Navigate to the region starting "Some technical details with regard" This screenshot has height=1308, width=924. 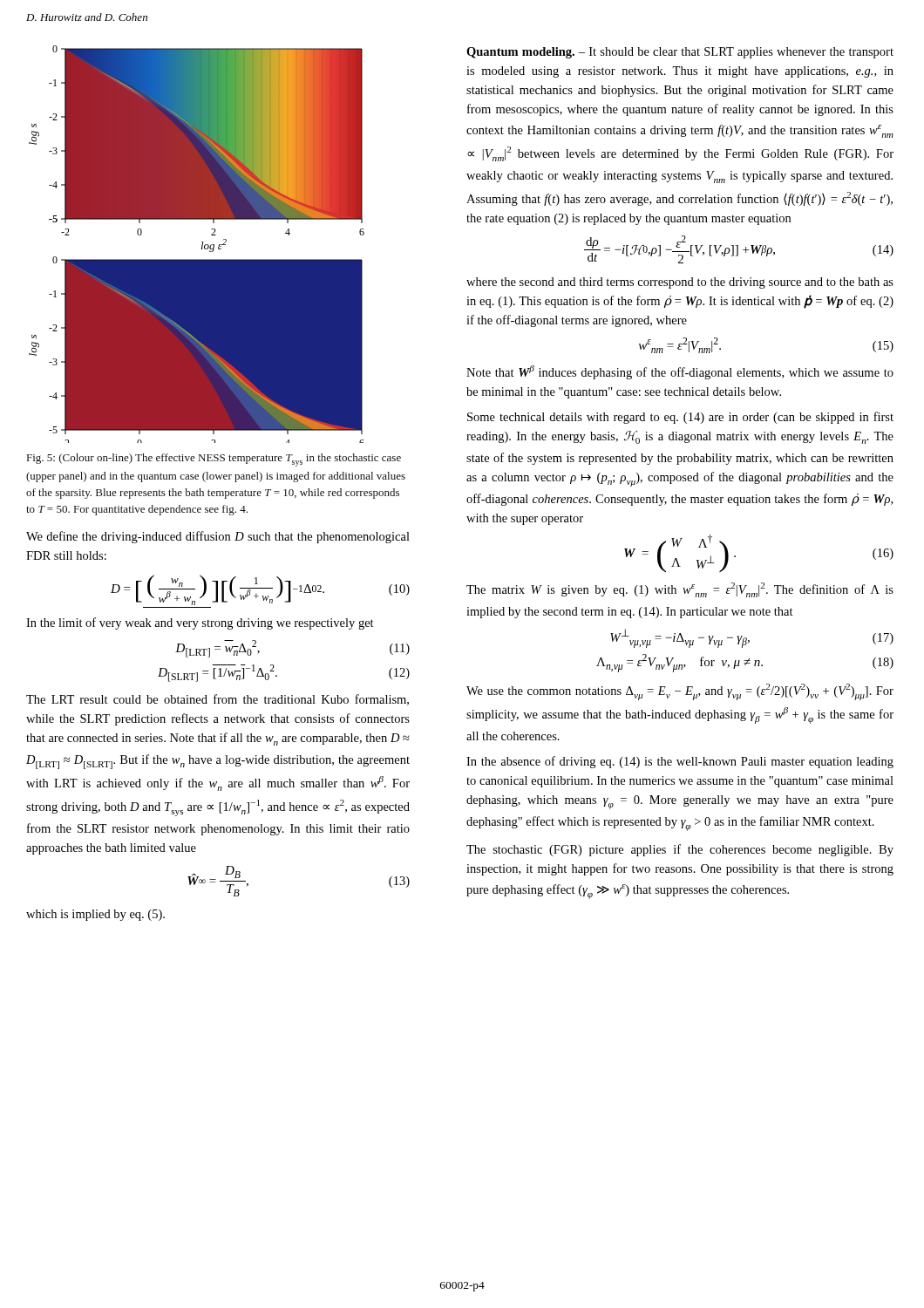tap(680, 467)
